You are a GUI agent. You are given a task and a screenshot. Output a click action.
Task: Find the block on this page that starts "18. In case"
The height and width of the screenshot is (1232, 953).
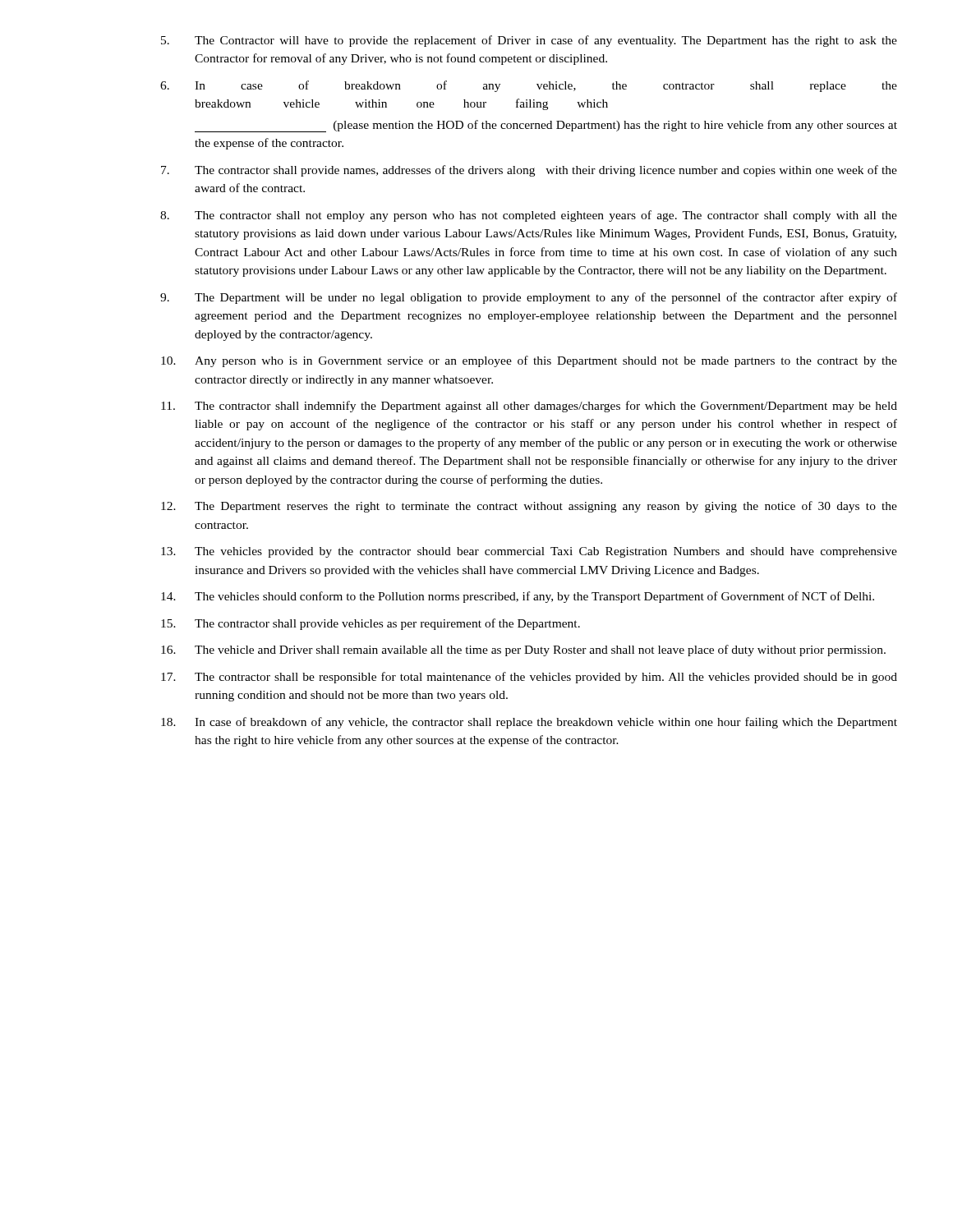[529, 731]
